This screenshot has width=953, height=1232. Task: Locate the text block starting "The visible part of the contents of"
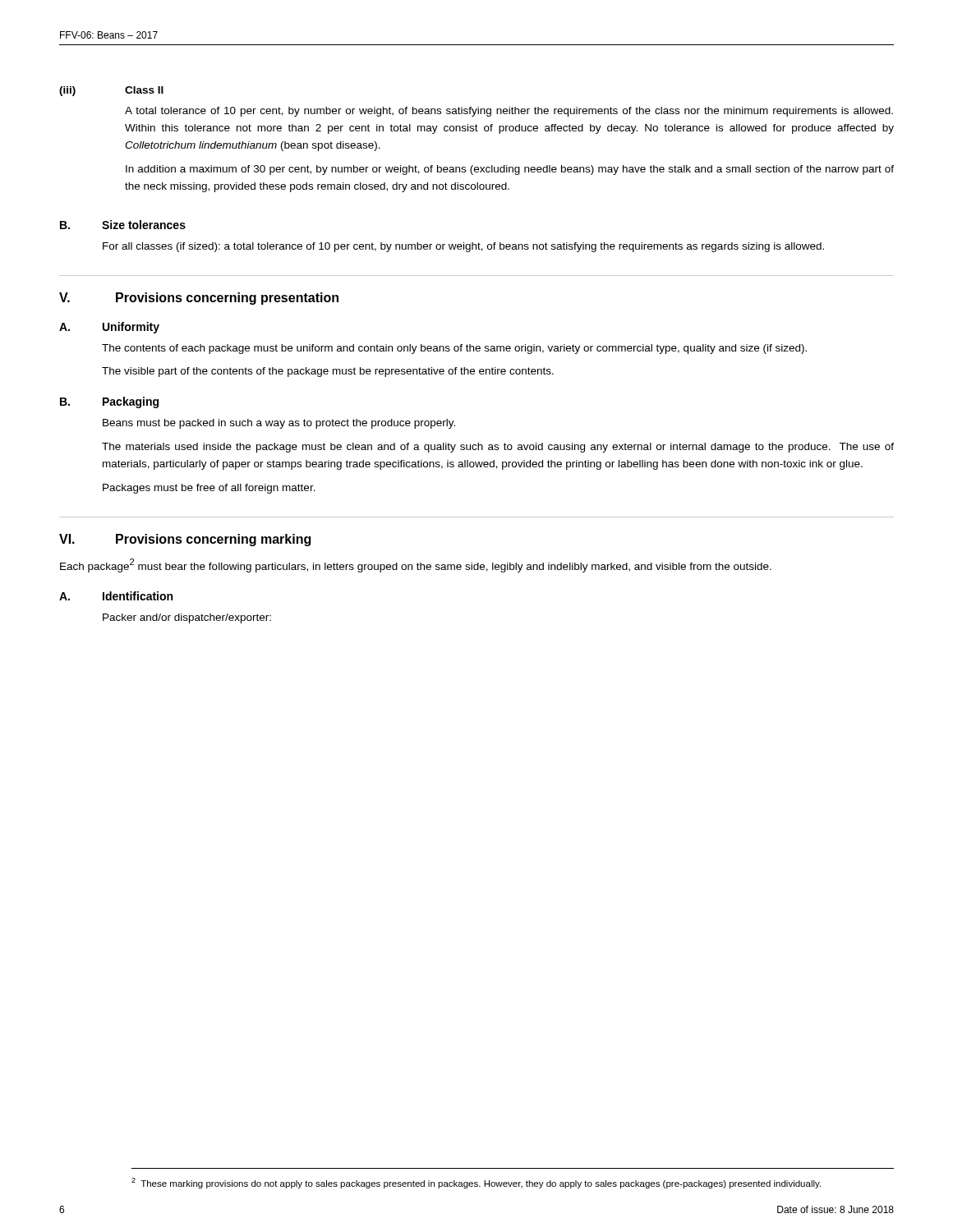point(498,372)
